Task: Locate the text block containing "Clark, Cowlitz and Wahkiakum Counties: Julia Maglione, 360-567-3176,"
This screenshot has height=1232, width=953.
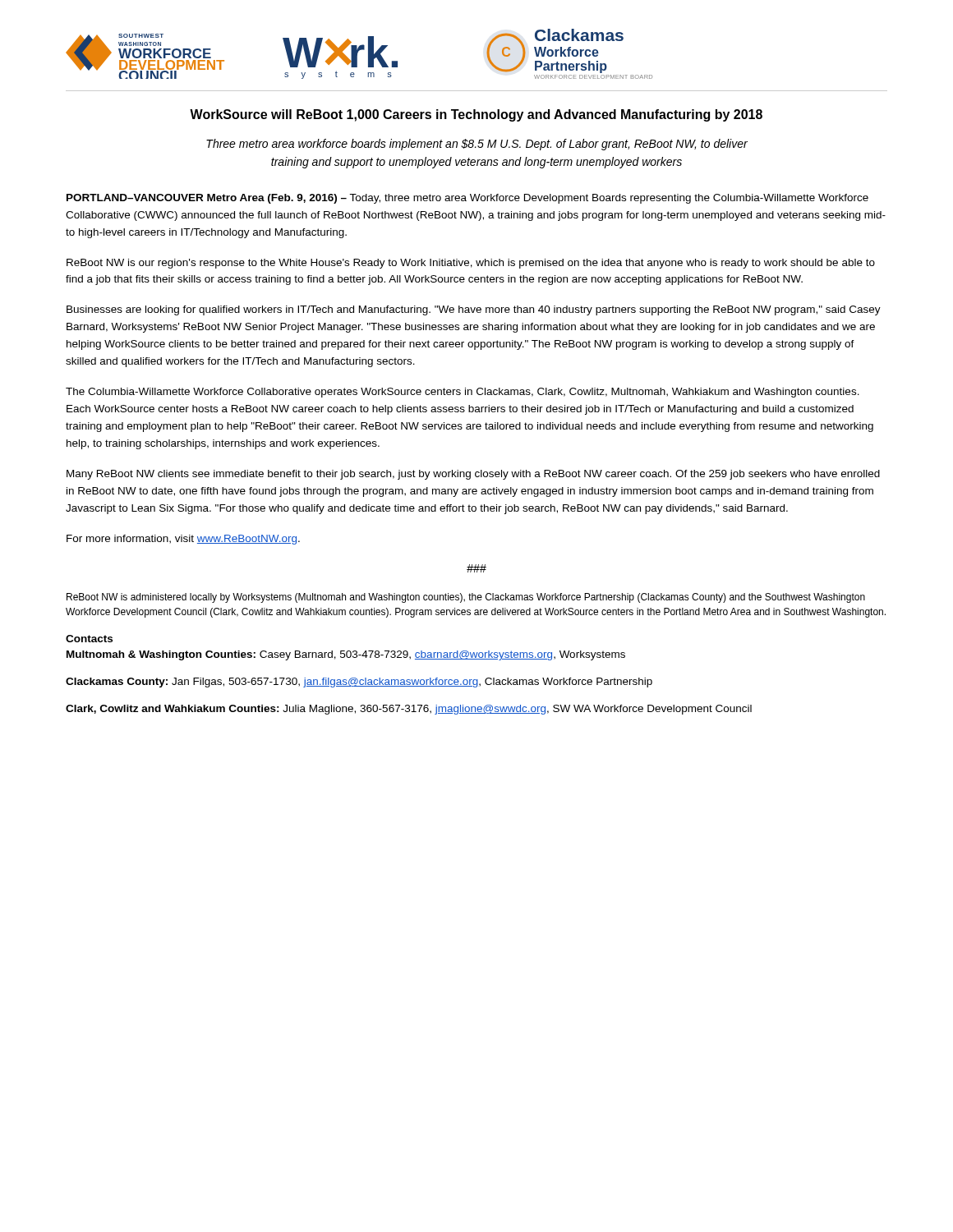Action: tap(409, 709)
